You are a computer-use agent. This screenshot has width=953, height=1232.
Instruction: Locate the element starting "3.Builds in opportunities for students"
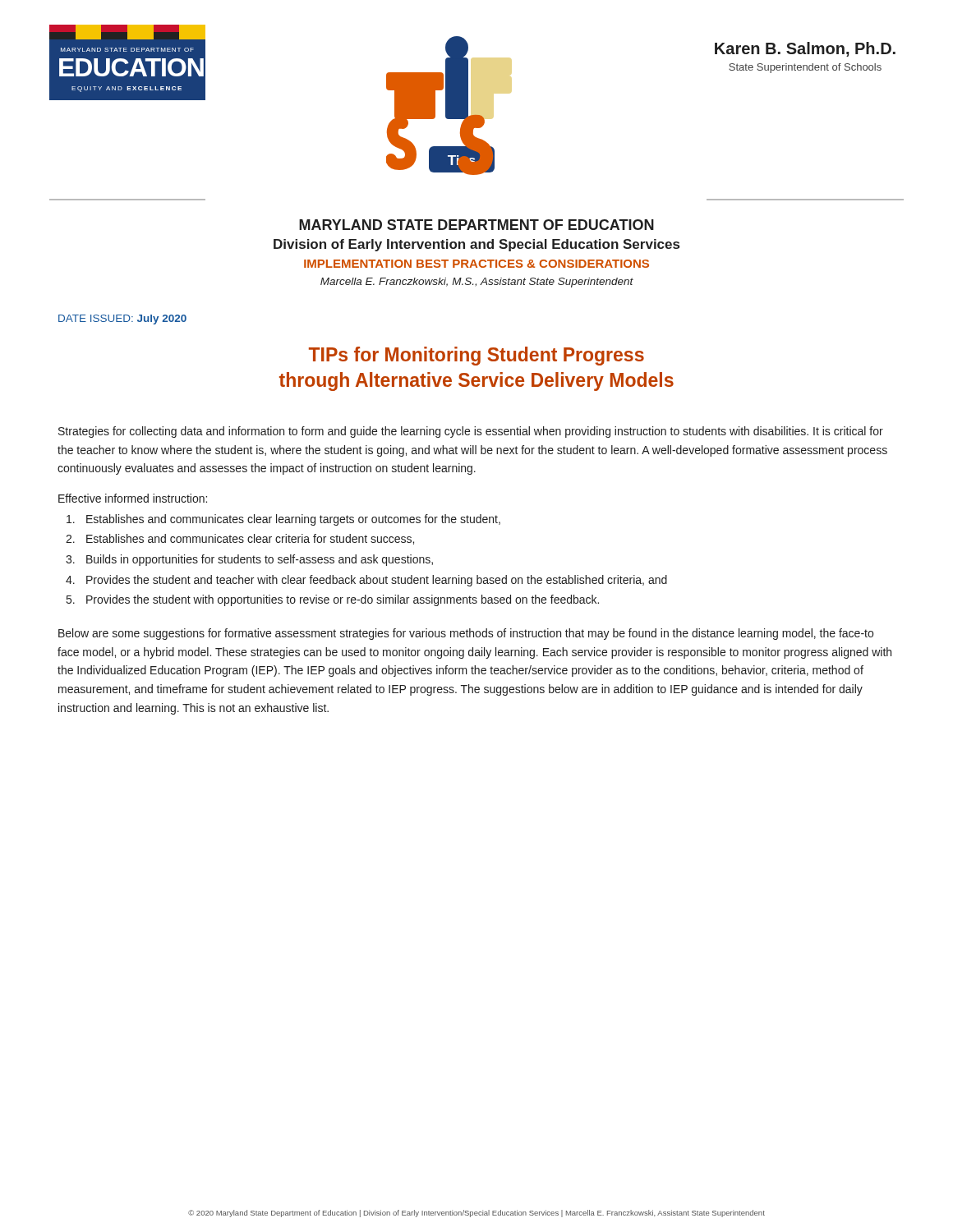[260, 560]
